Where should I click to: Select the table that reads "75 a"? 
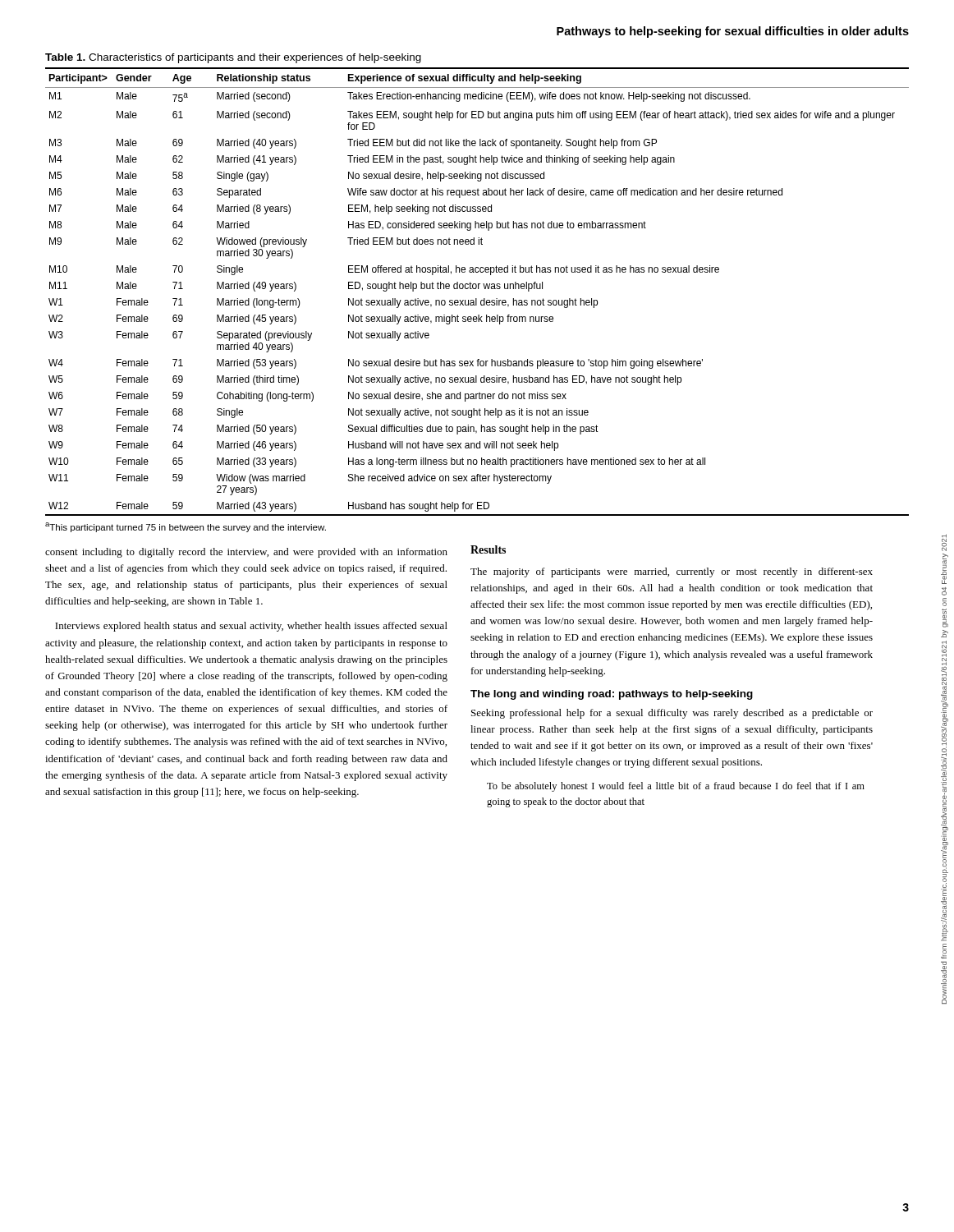click(x=477, y=292)
